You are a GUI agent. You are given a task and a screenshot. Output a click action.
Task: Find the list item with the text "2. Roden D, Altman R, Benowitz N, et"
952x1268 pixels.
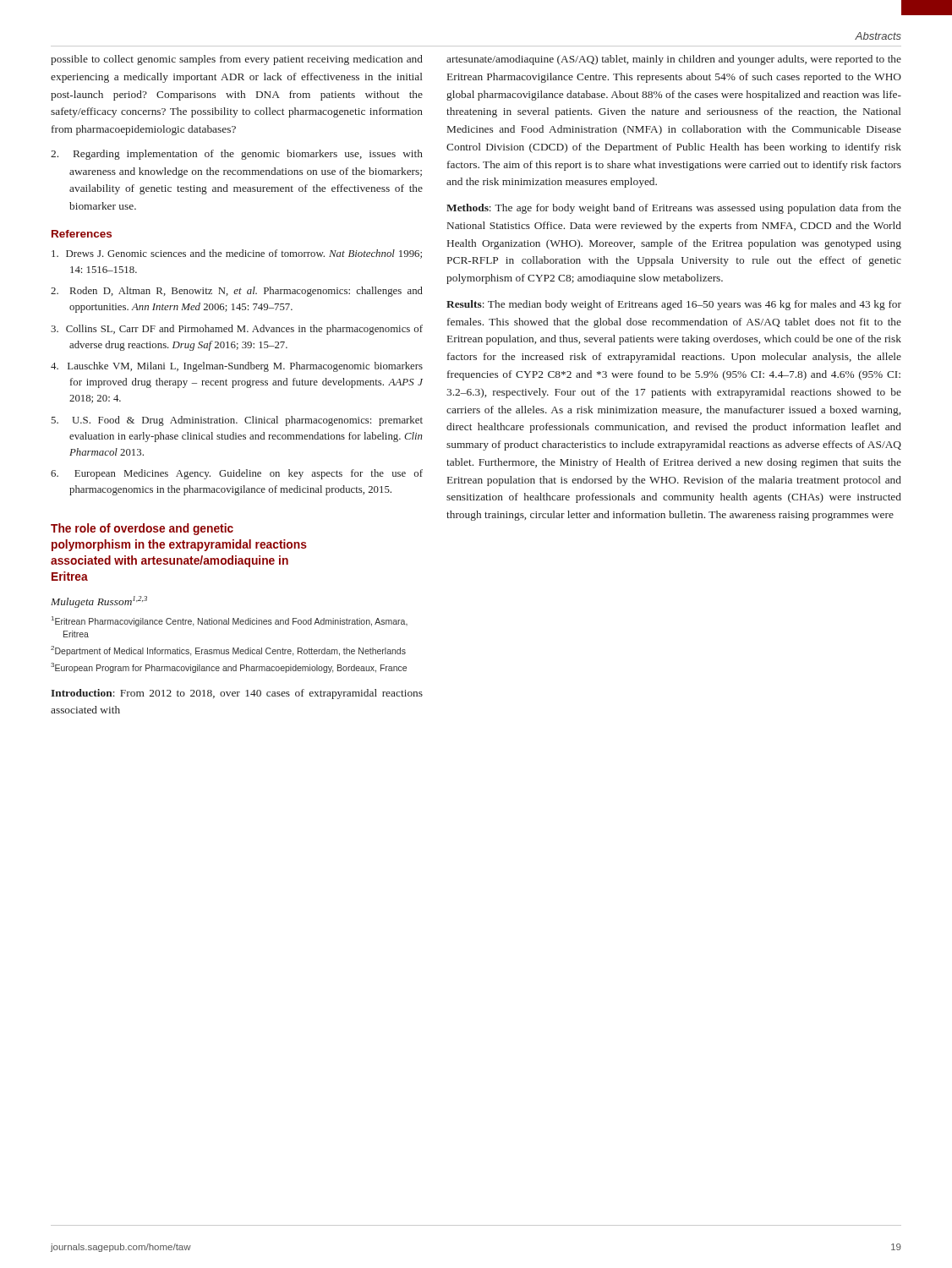[x=237, y=299]
